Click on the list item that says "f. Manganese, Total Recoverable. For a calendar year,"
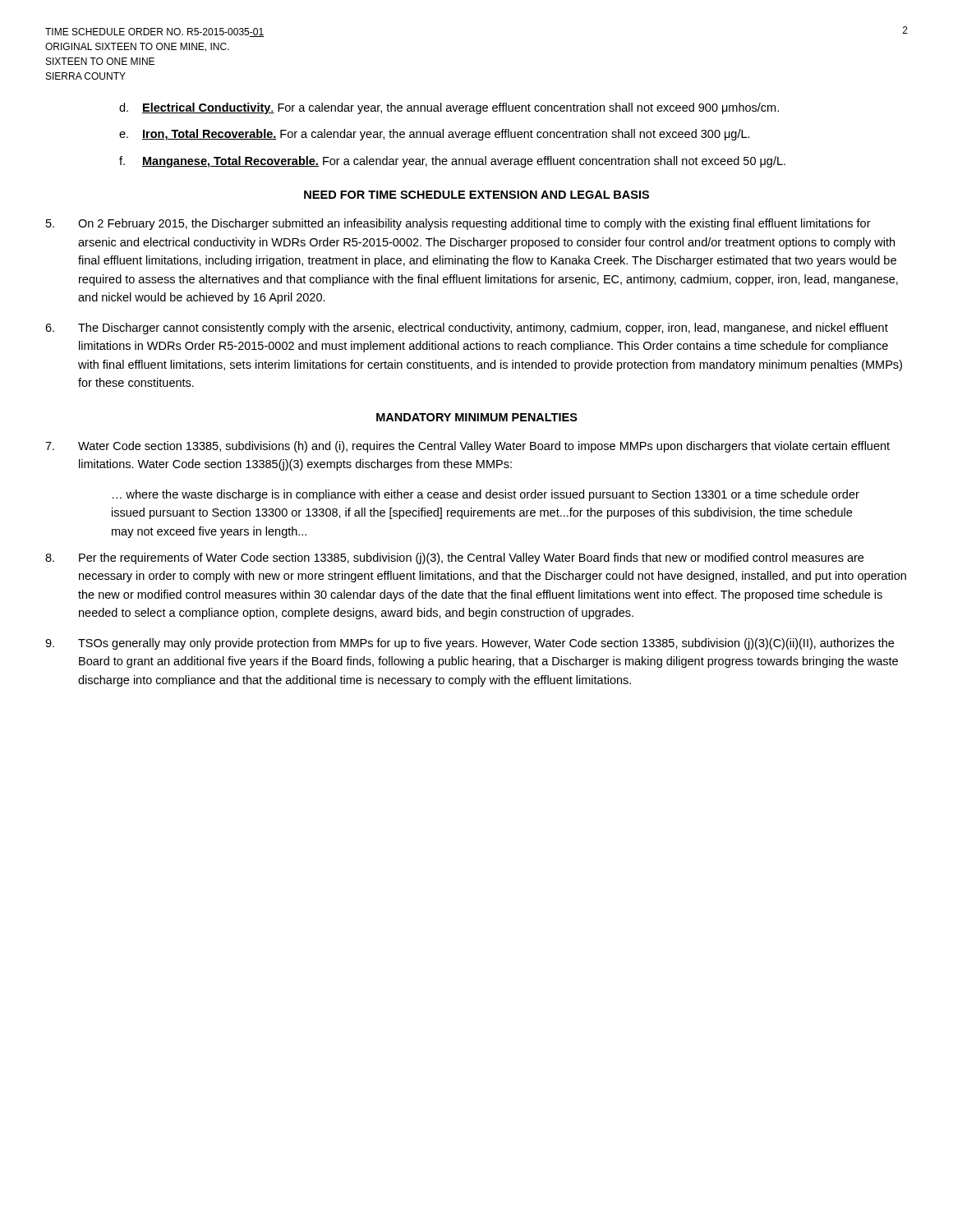The height and width of the screenshot is (1232, 953). [x=513, y=161]
